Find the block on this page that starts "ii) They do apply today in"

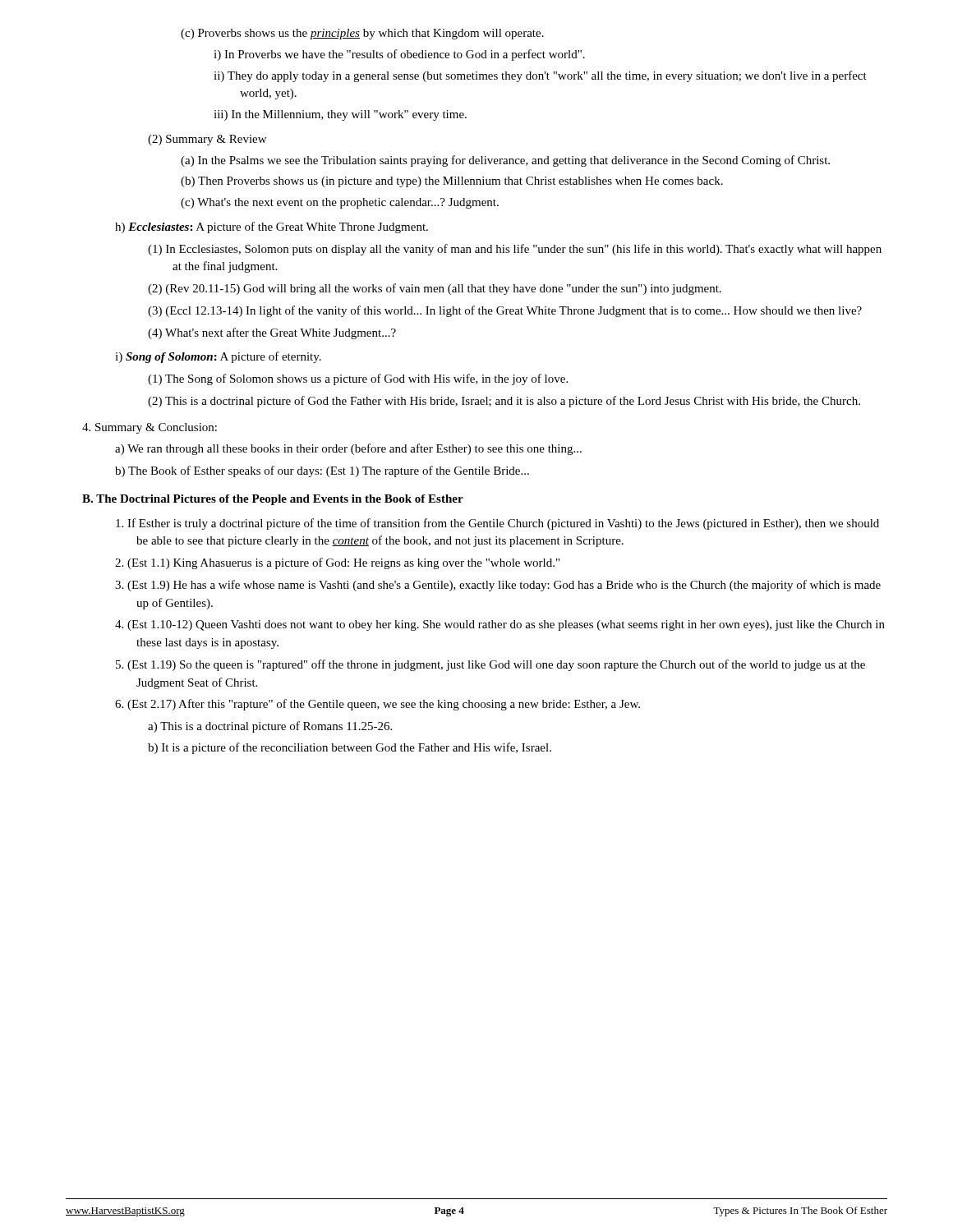click(540, 84)
